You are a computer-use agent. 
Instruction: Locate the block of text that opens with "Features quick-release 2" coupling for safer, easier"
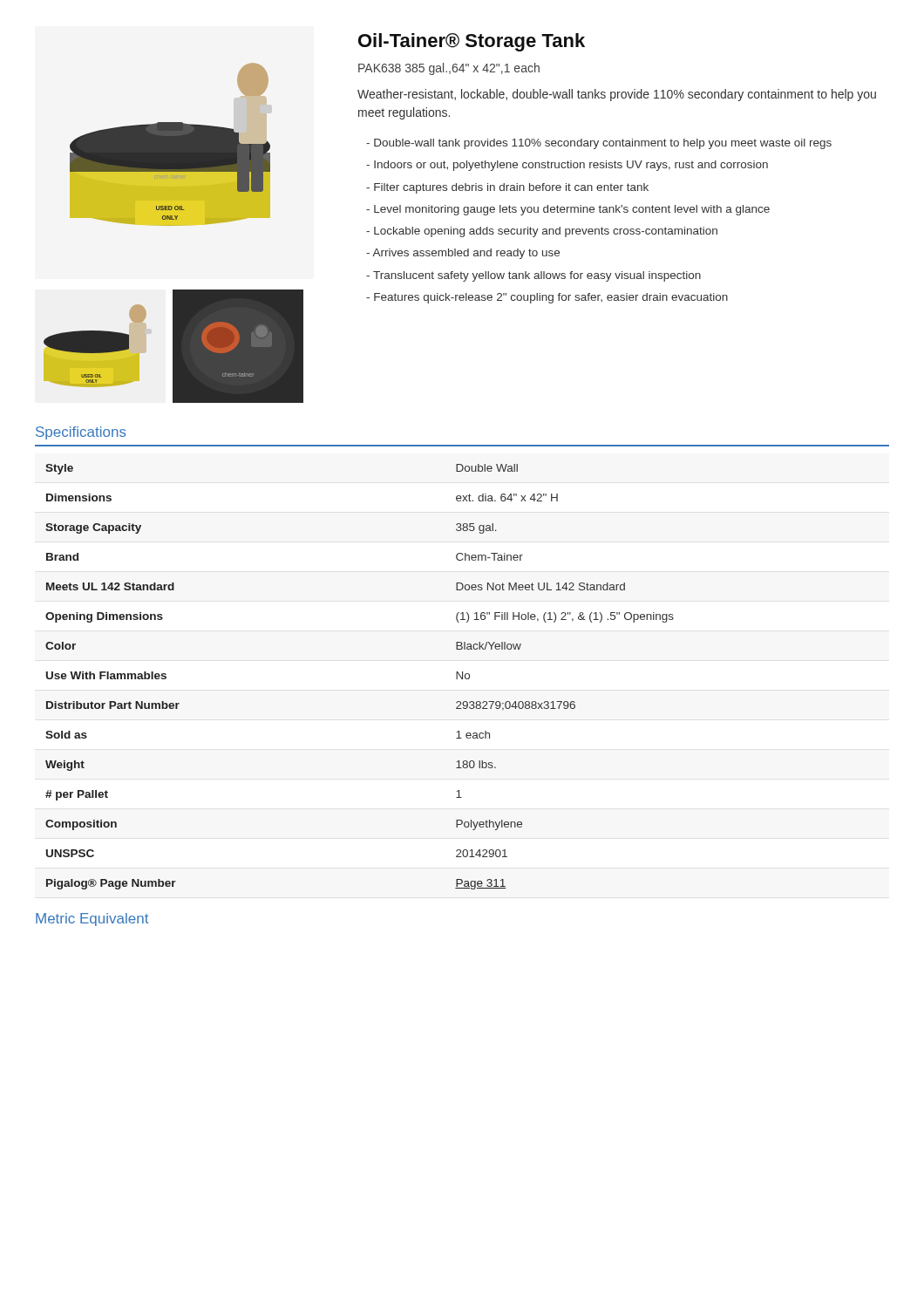[x=551, y=297]
